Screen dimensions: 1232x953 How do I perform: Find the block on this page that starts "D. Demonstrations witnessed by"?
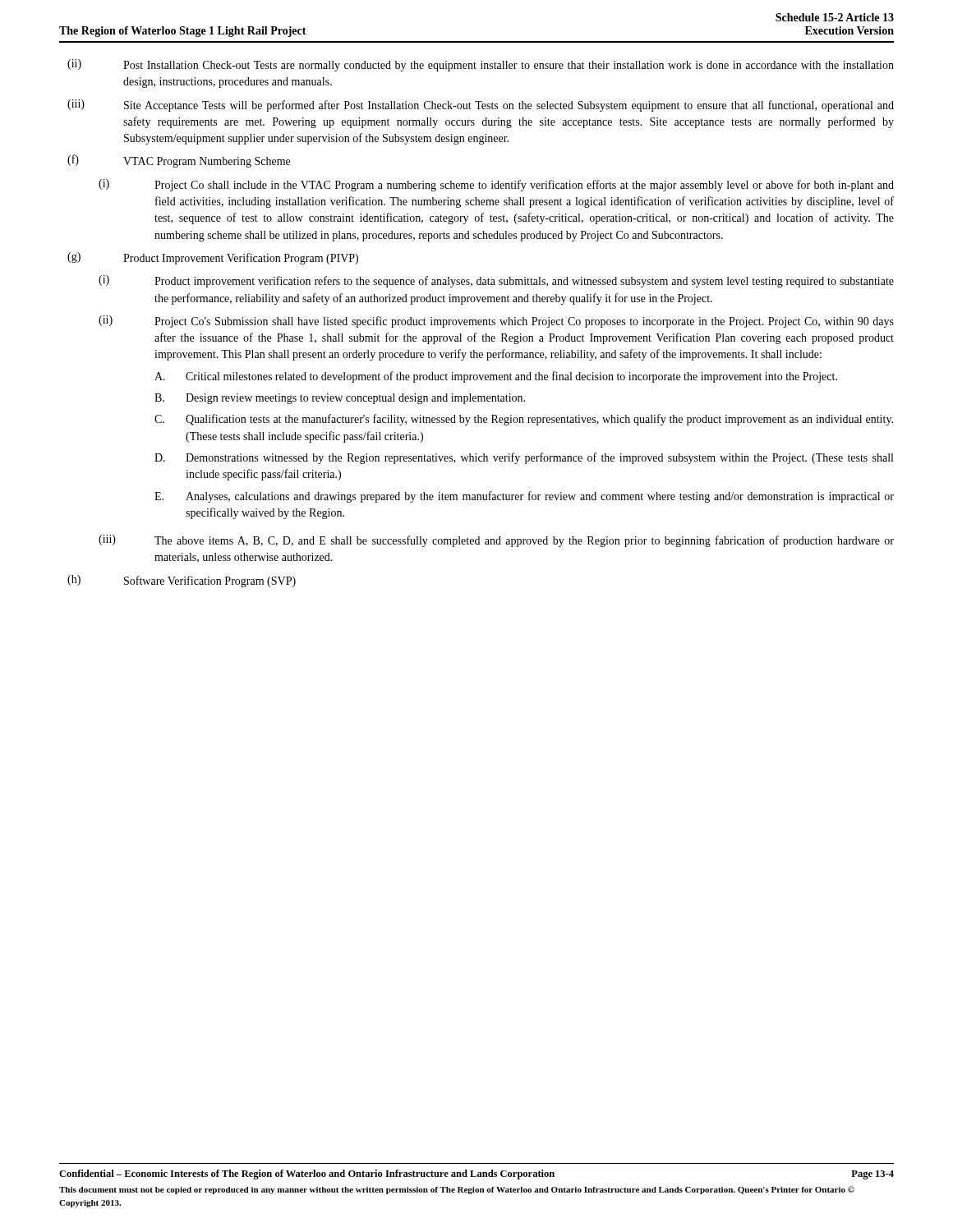point(524,467)
